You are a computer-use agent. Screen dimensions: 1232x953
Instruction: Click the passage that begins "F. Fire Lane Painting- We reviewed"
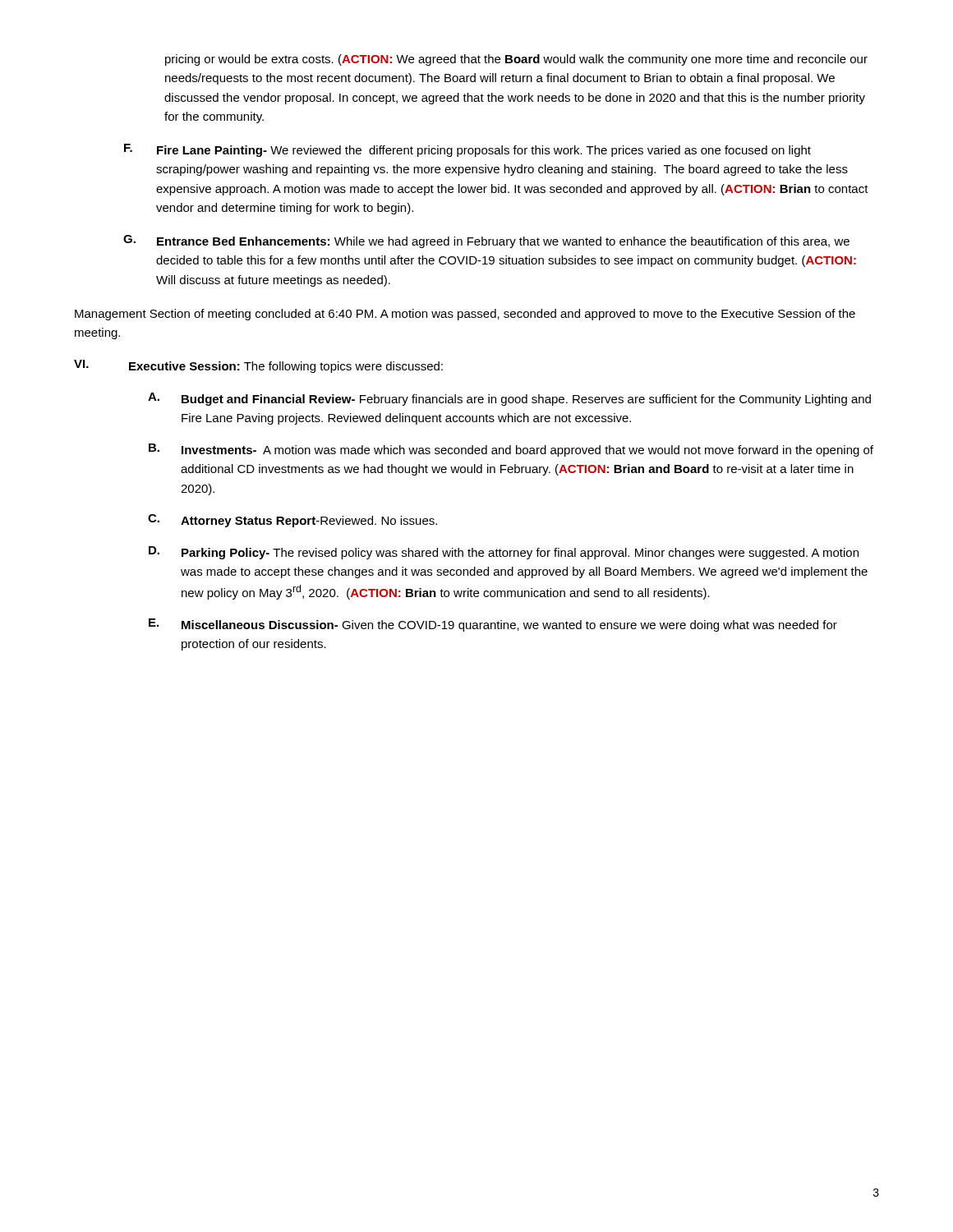(501, 179)
